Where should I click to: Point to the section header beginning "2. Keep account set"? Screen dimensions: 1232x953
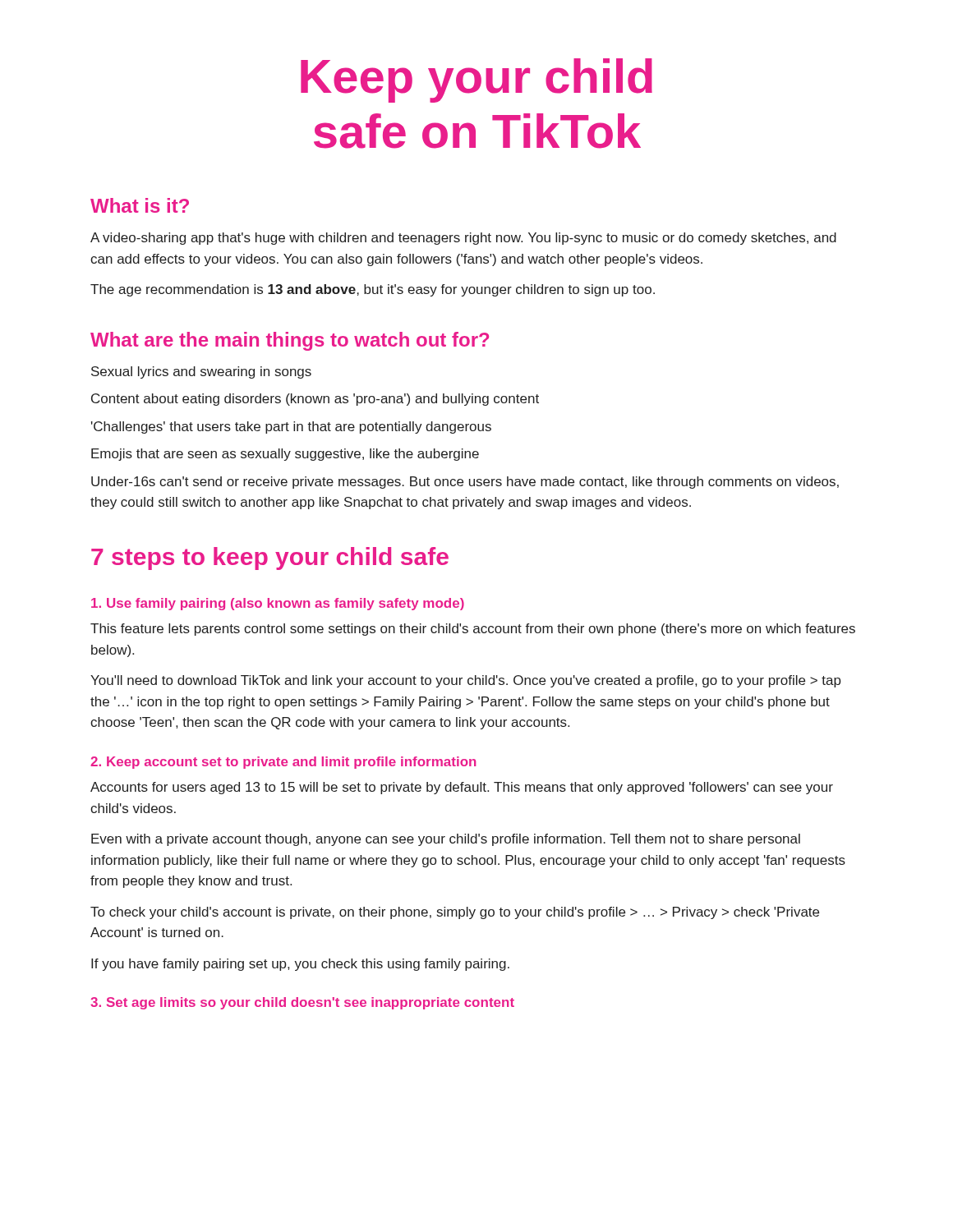(284, 762)
